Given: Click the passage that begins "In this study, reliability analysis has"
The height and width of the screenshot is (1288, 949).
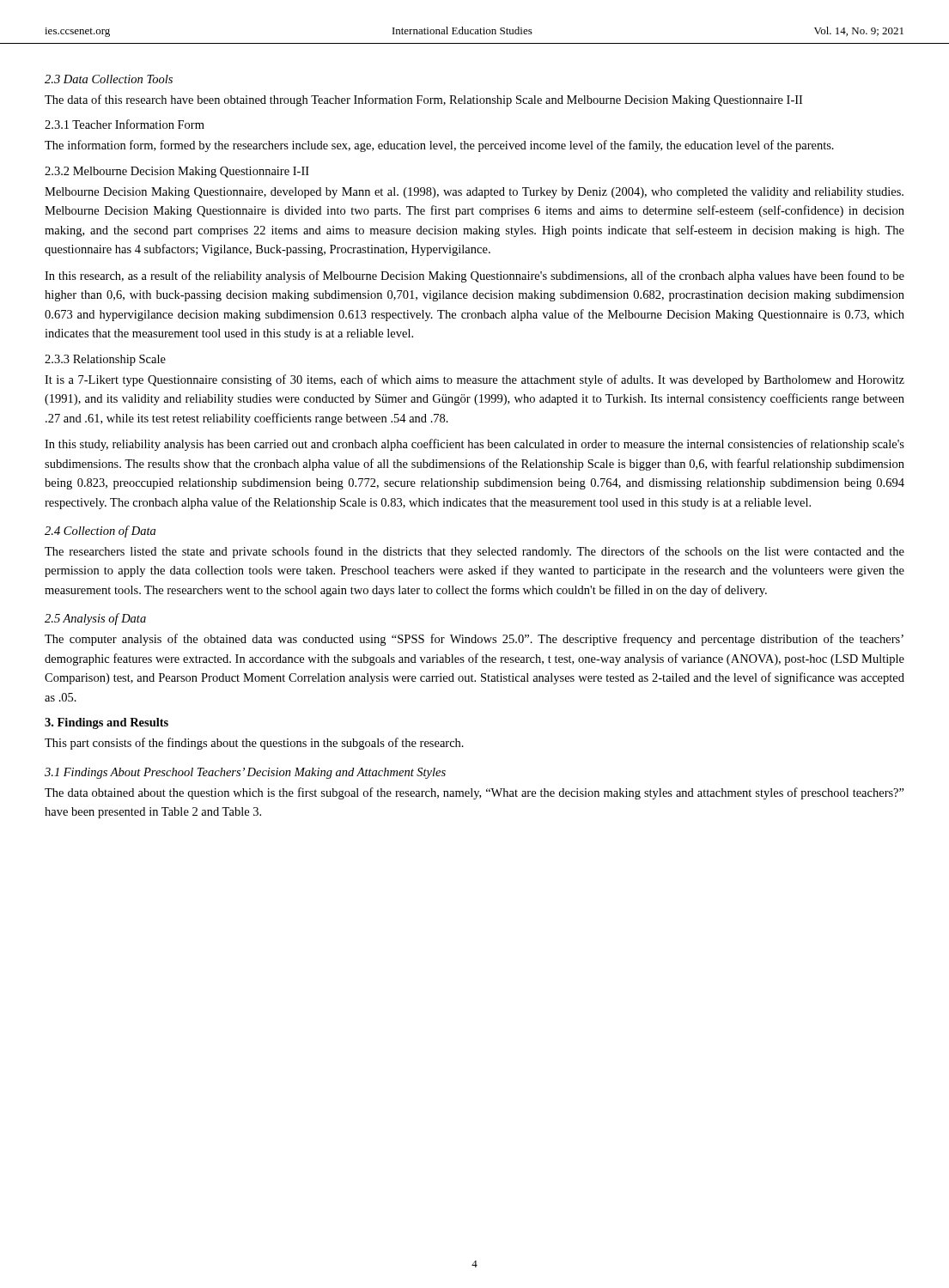Looking at the screenshot, I should 474,473.
